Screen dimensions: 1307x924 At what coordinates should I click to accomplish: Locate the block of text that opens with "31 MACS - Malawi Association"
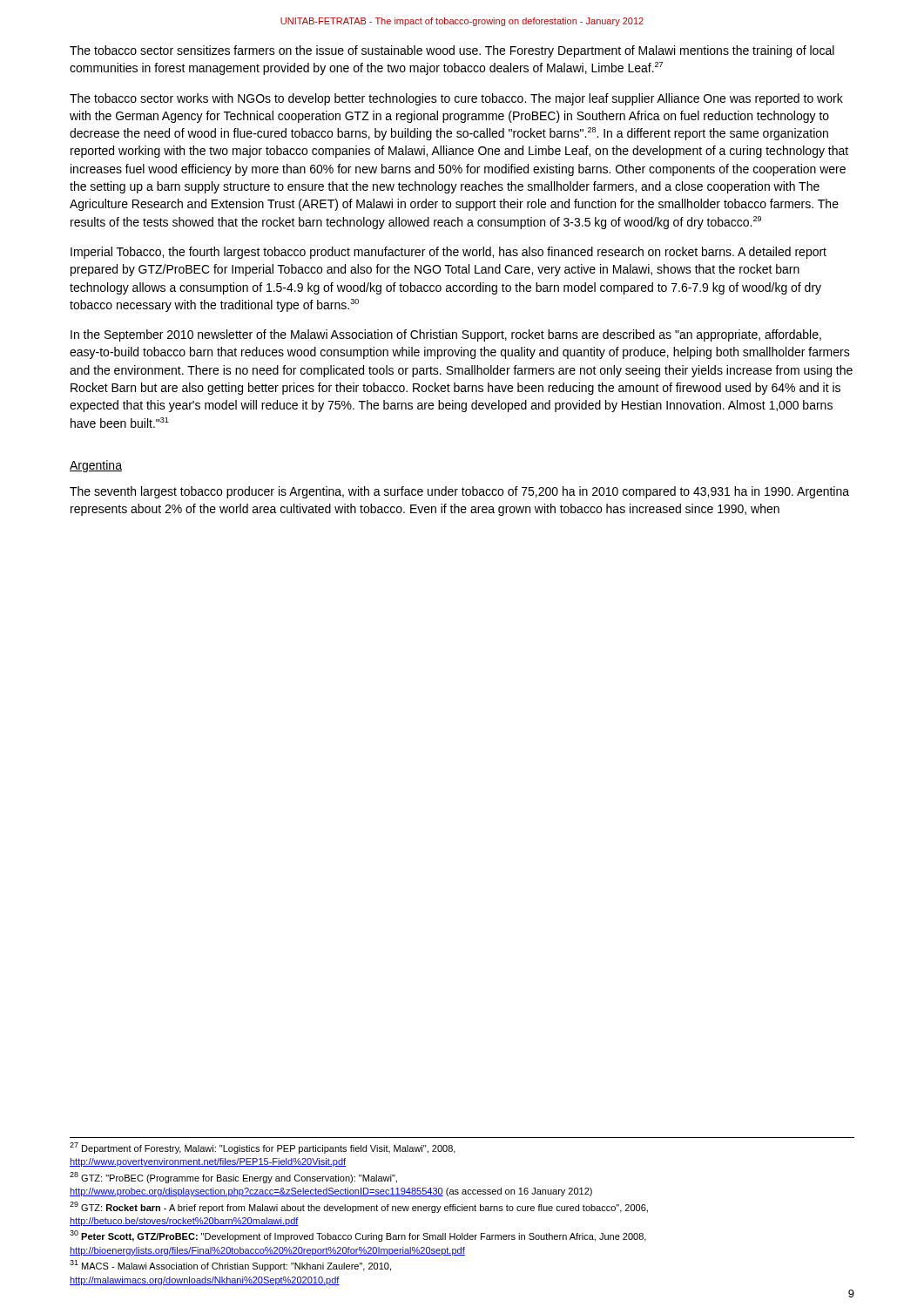[231, 1272]
